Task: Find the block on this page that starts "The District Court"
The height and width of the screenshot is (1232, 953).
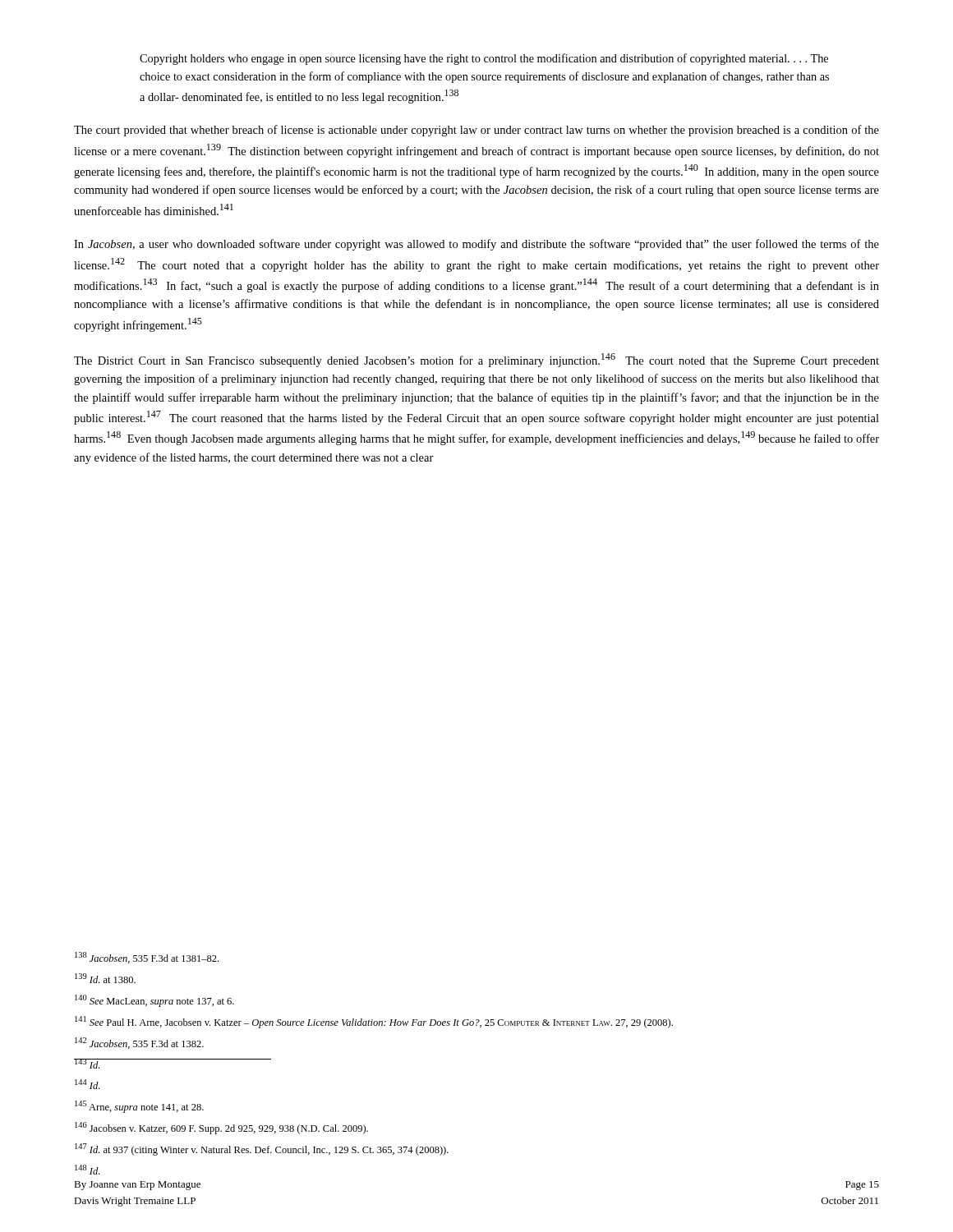Action: (476, 407)
